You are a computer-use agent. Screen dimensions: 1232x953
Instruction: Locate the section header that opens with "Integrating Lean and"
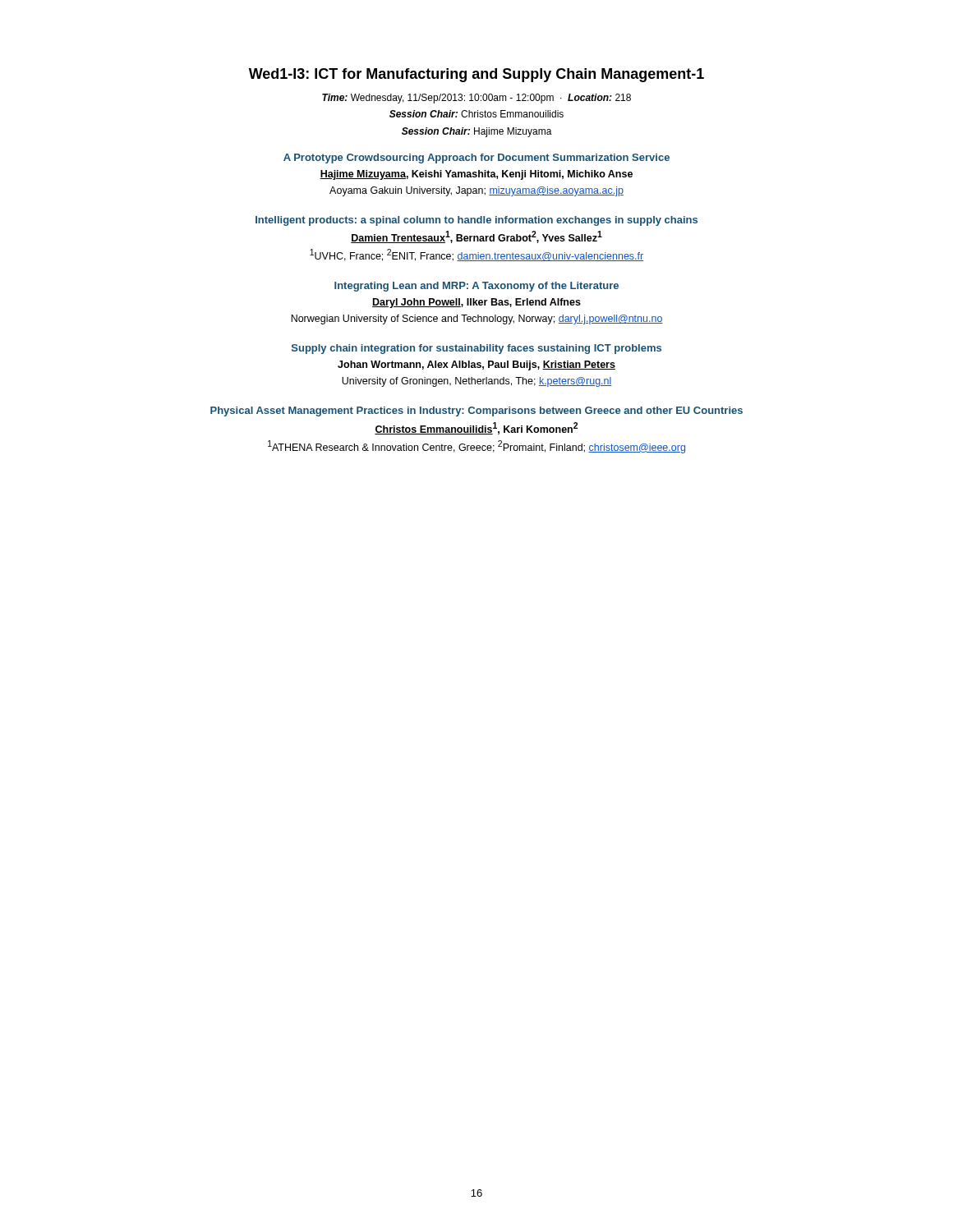[476, 286]
